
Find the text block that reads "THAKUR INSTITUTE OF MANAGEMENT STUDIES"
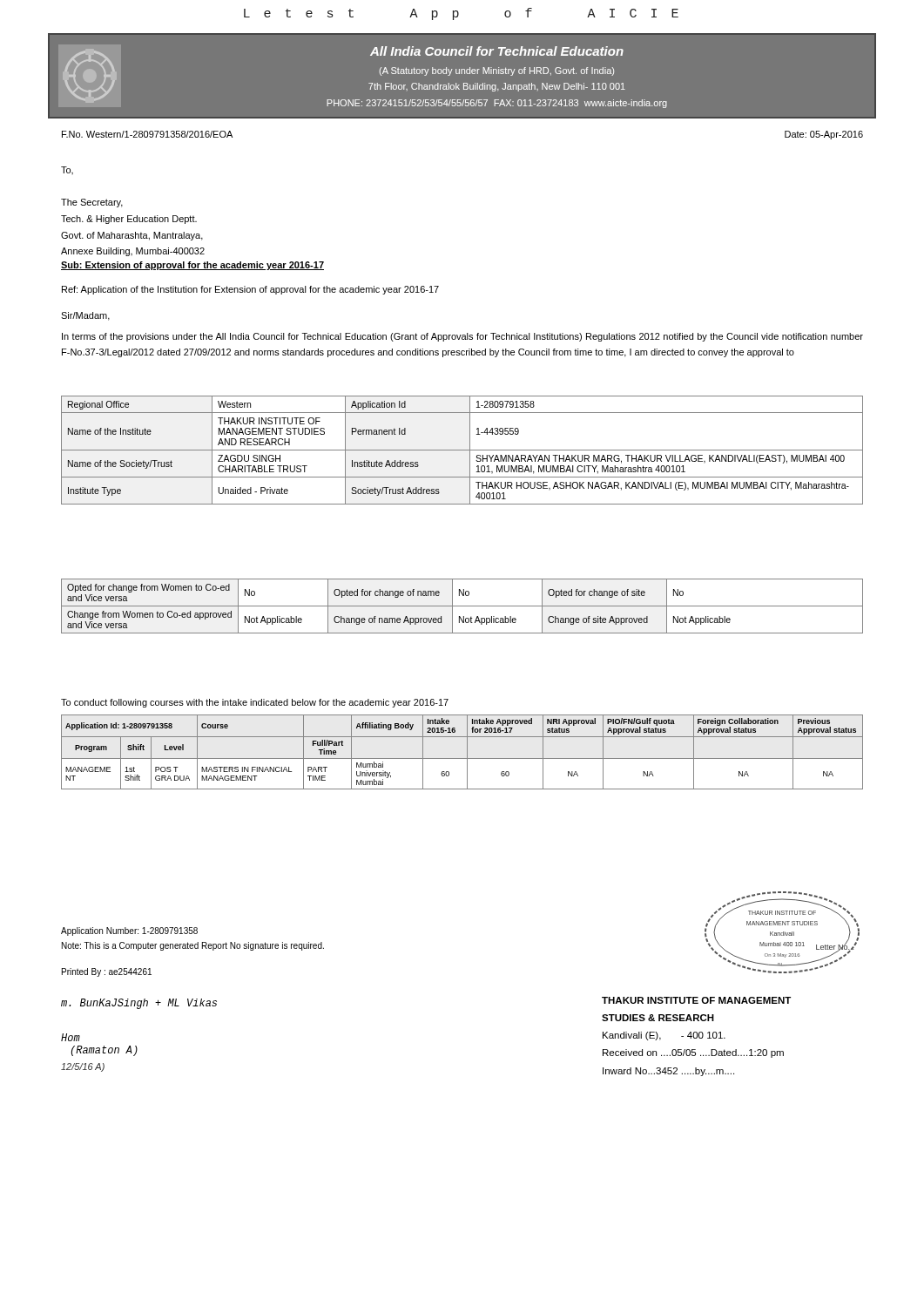696,1035
